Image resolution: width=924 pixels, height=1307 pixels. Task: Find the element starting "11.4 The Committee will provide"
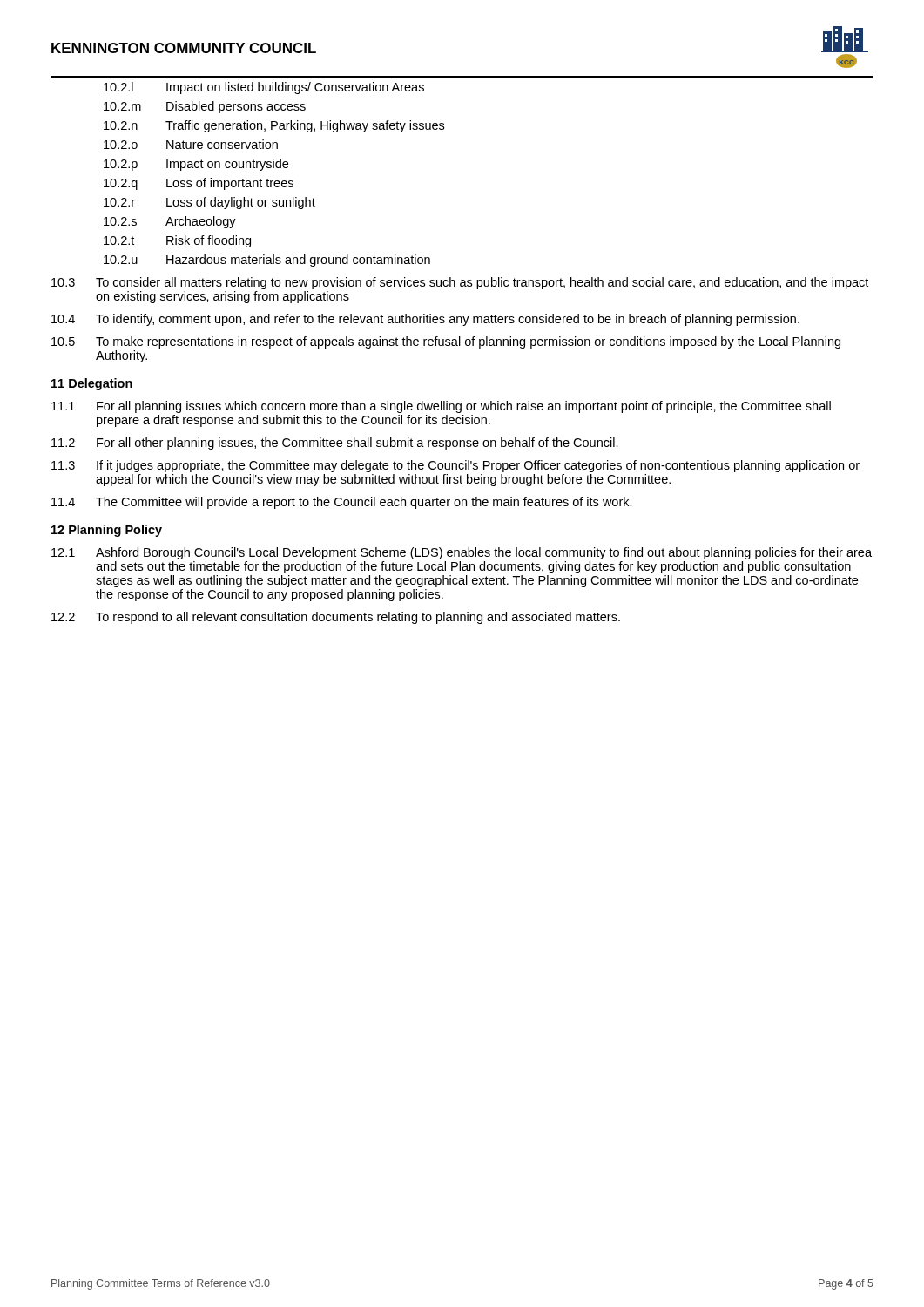342,502
